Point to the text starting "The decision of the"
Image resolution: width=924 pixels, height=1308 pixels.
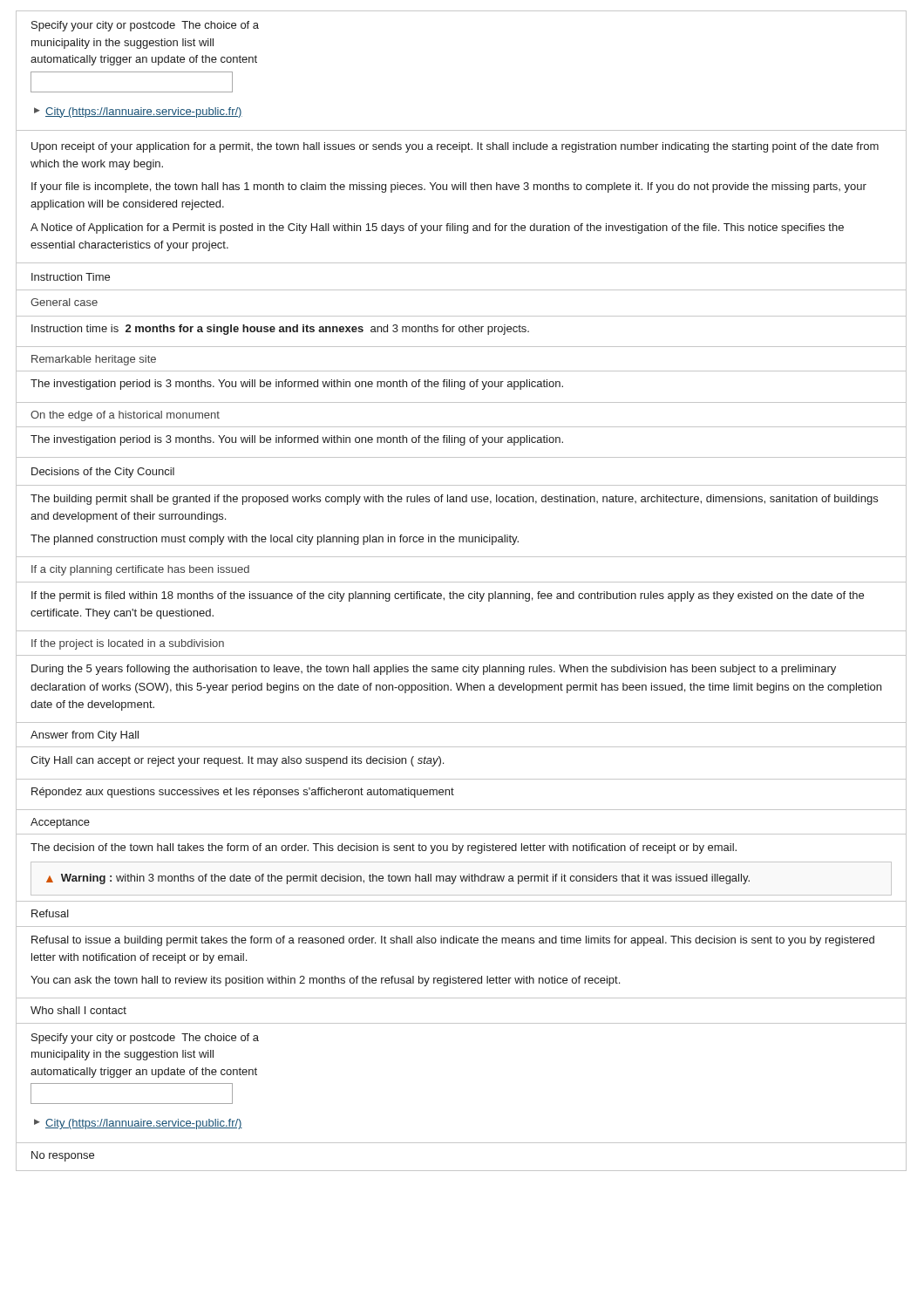pos(384,847)
